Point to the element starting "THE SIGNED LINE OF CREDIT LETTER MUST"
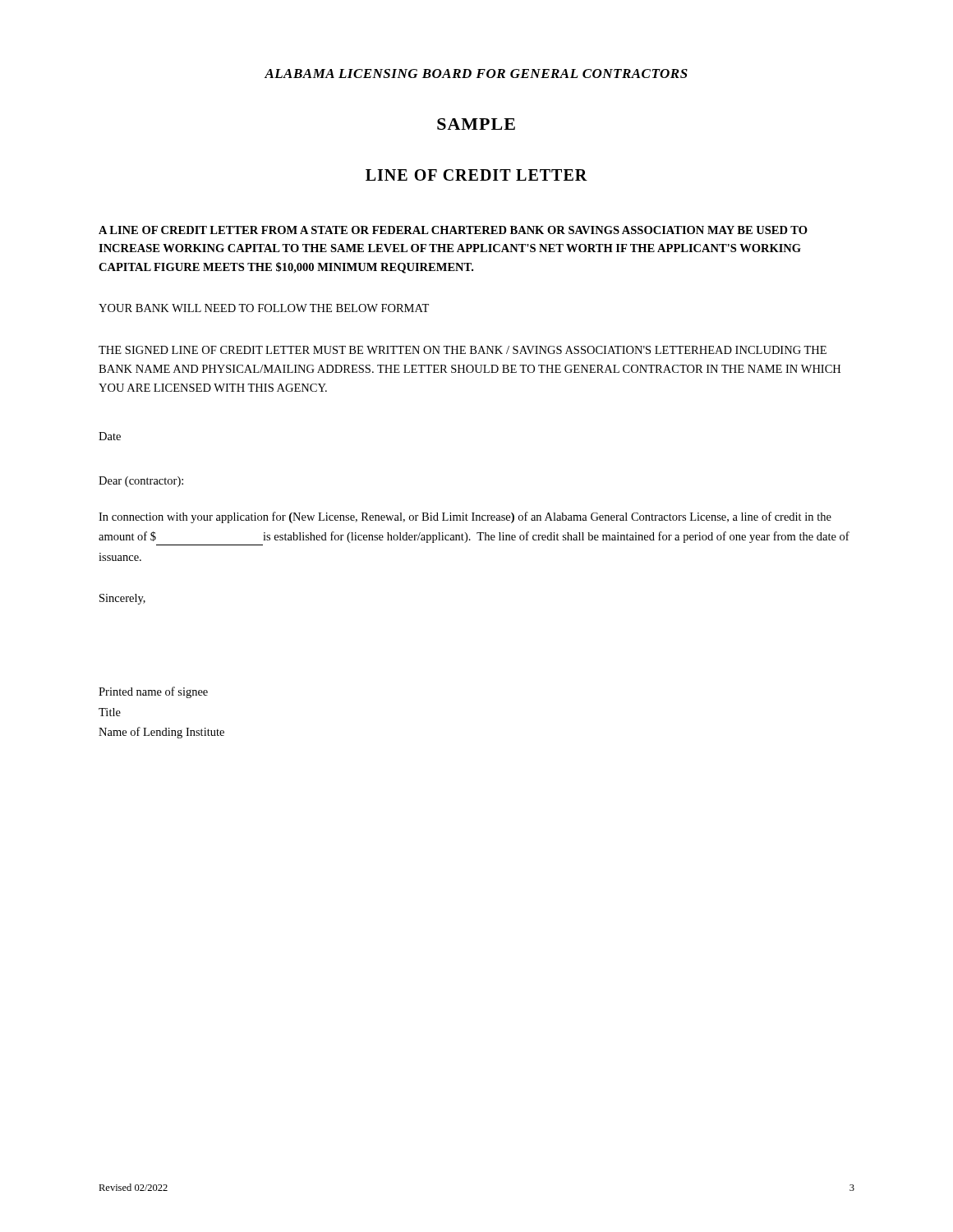The height and width of the screenshot is (1232, 953). click(470, 369)
